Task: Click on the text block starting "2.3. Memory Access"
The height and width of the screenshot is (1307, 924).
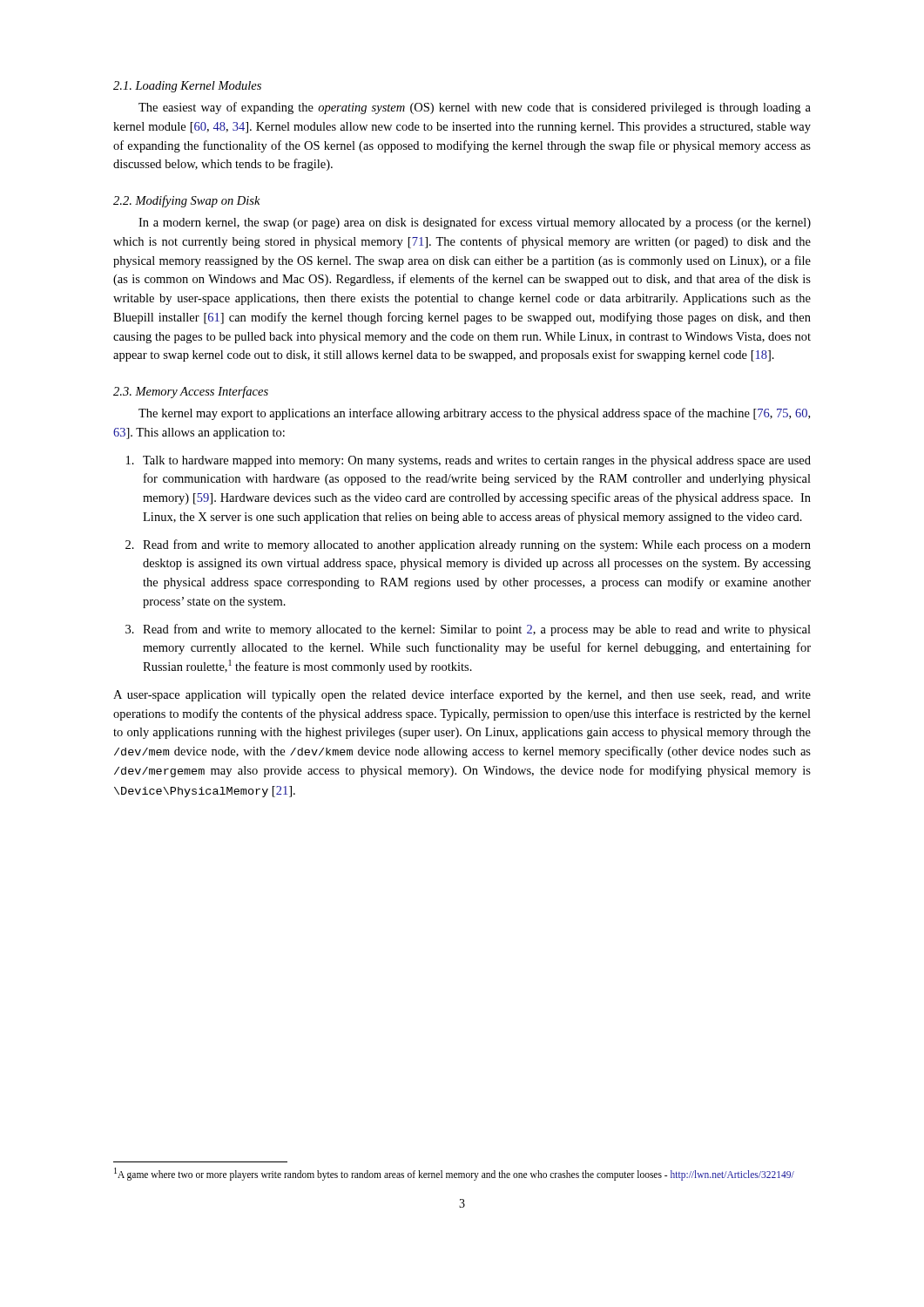Action: coord(191,391)
